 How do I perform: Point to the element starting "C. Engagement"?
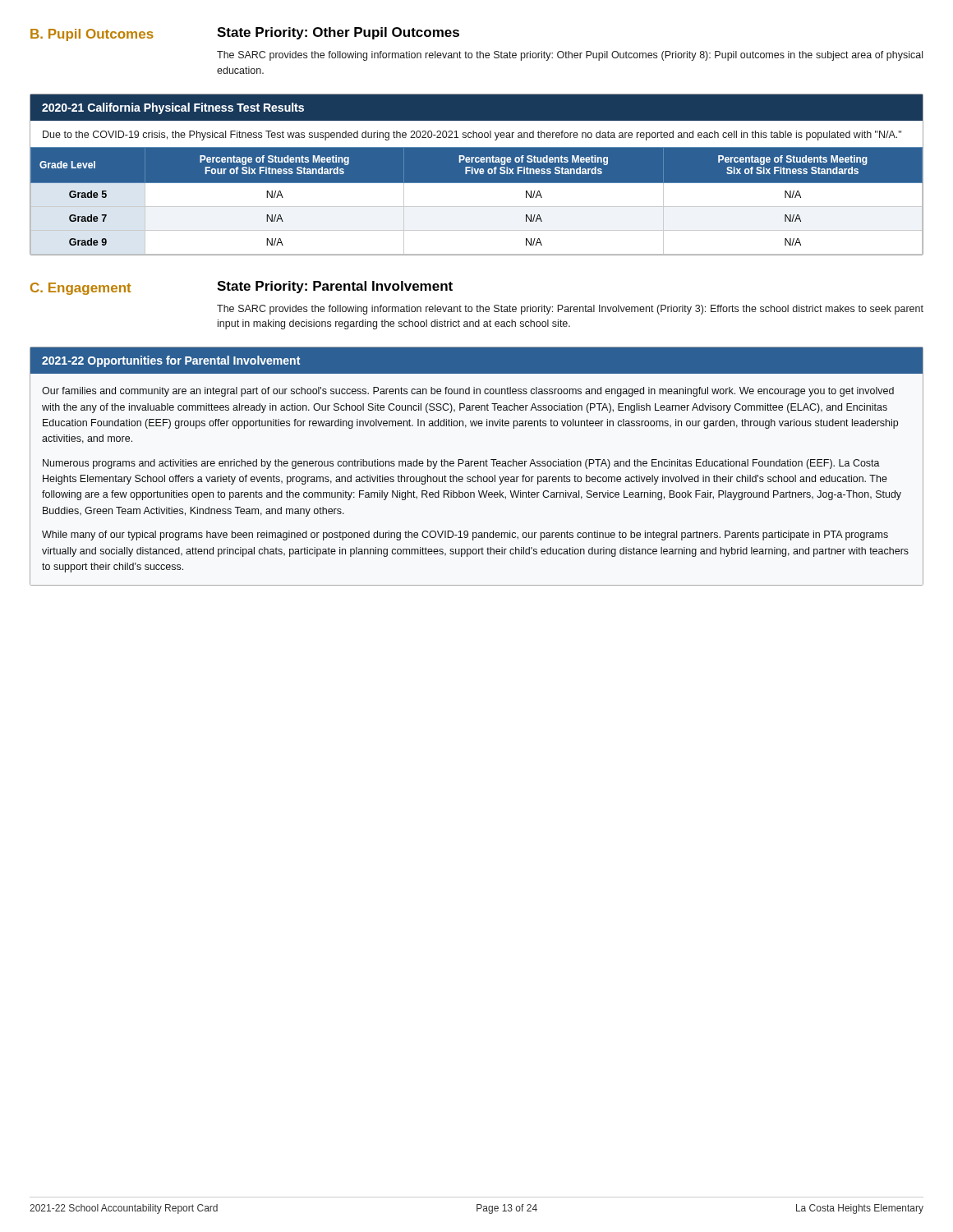[x=80, y=288]
